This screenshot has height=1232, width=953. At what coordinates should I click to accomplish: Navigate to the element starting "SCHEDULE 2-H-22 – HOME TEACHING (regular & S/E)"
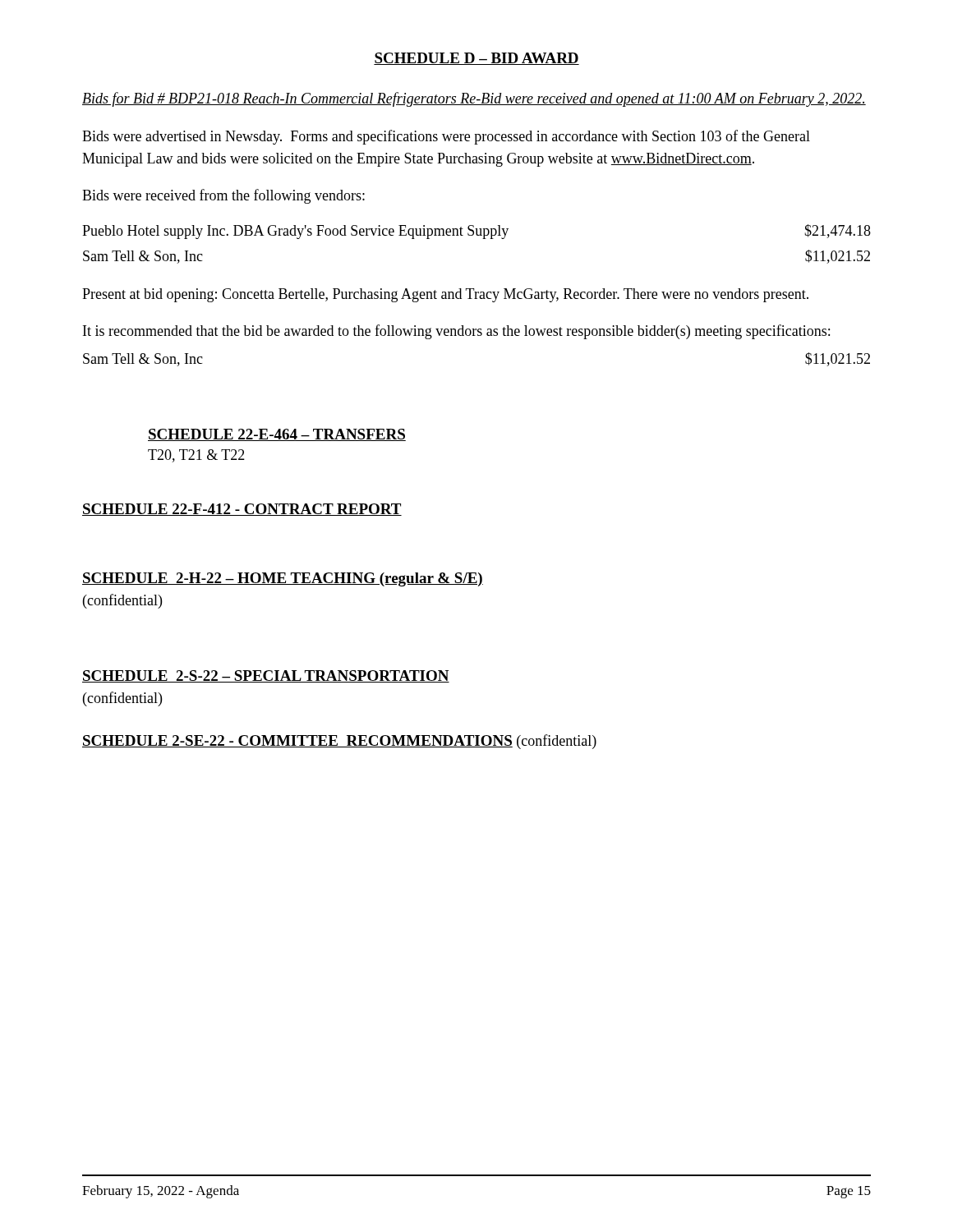282,578
